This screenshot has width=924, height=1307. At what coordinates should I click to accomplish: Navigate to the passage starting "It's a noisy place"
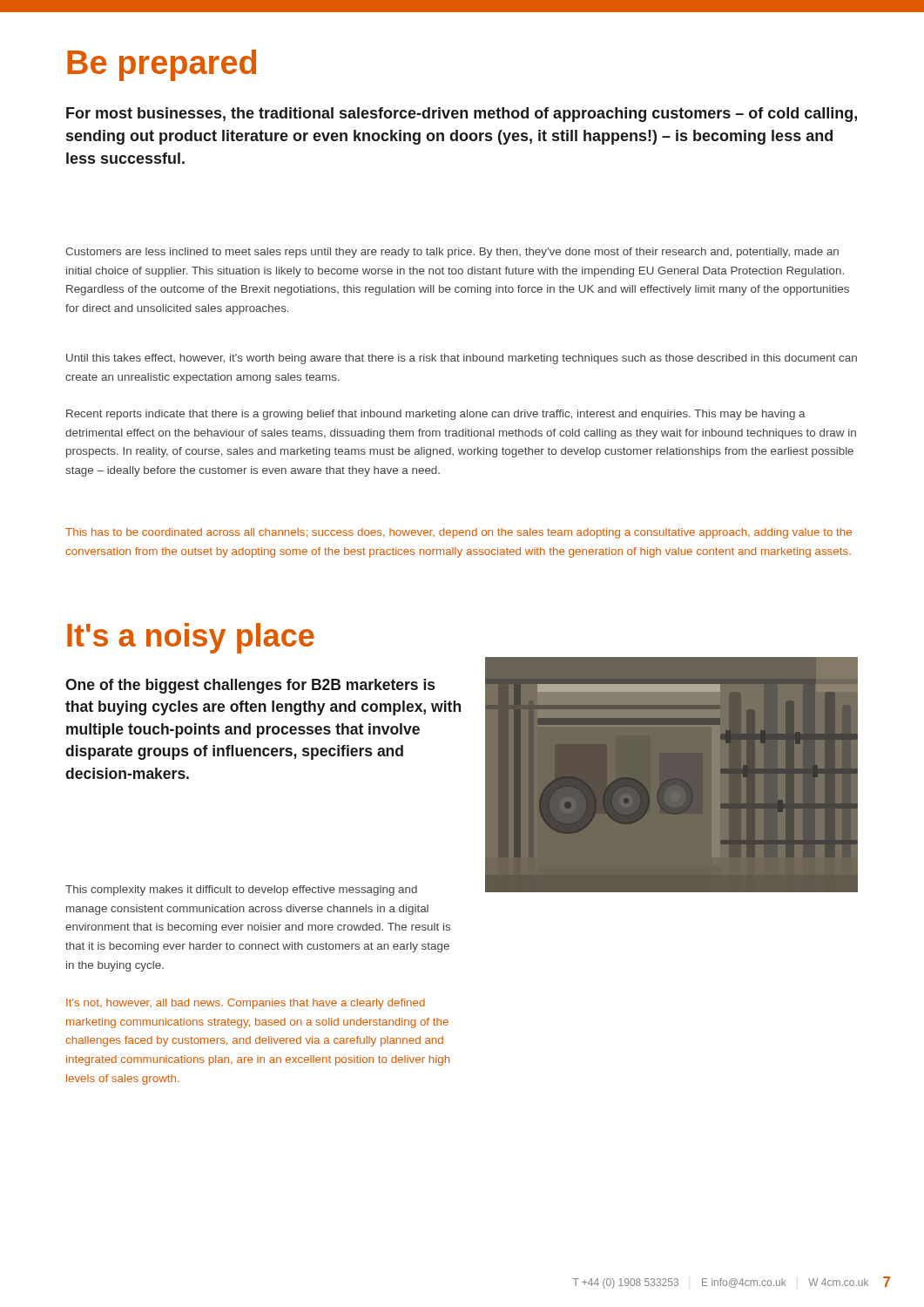point(191,638)
